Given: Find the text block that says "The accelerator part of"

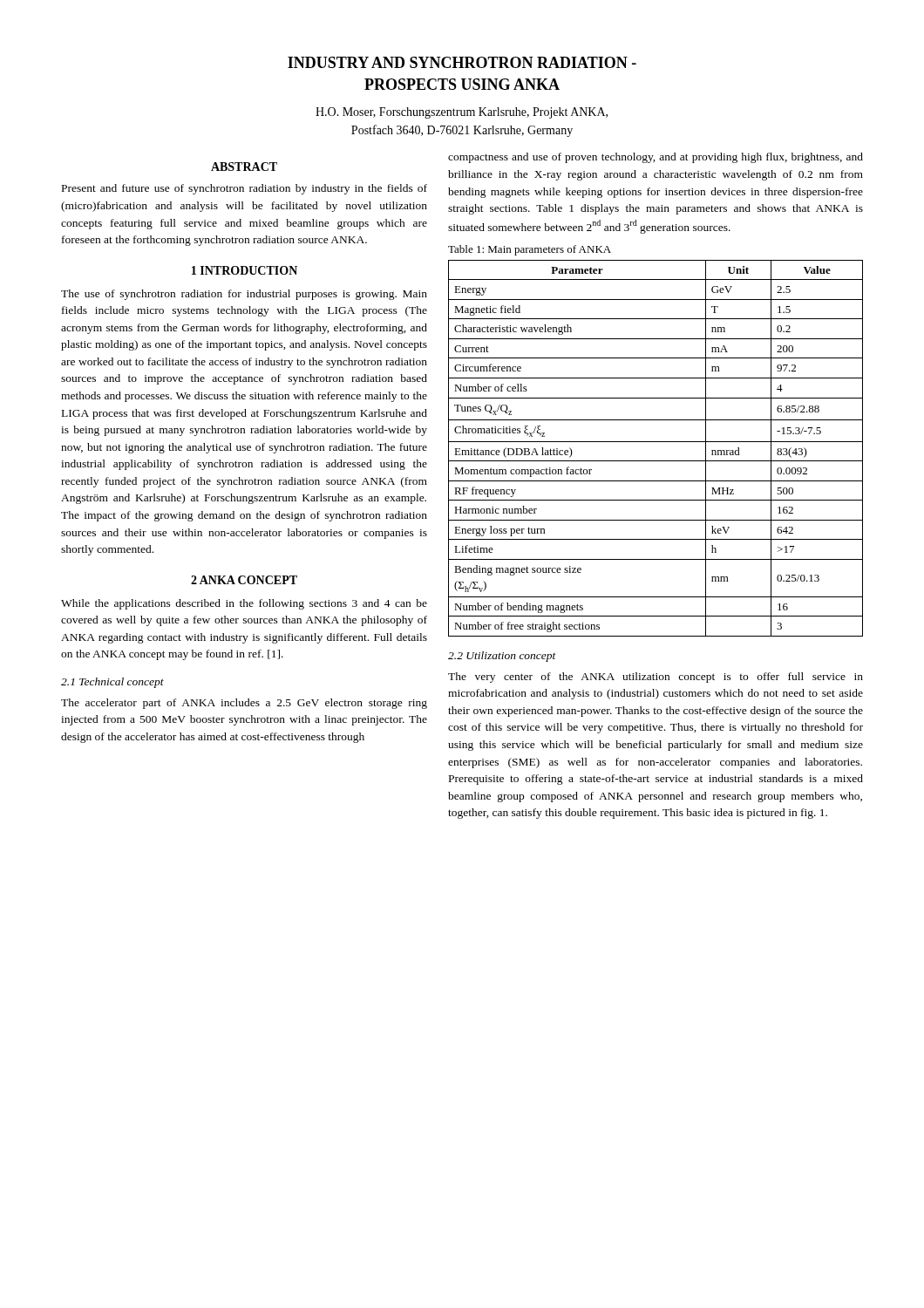Looking at the screenshot, I should 244,720.
